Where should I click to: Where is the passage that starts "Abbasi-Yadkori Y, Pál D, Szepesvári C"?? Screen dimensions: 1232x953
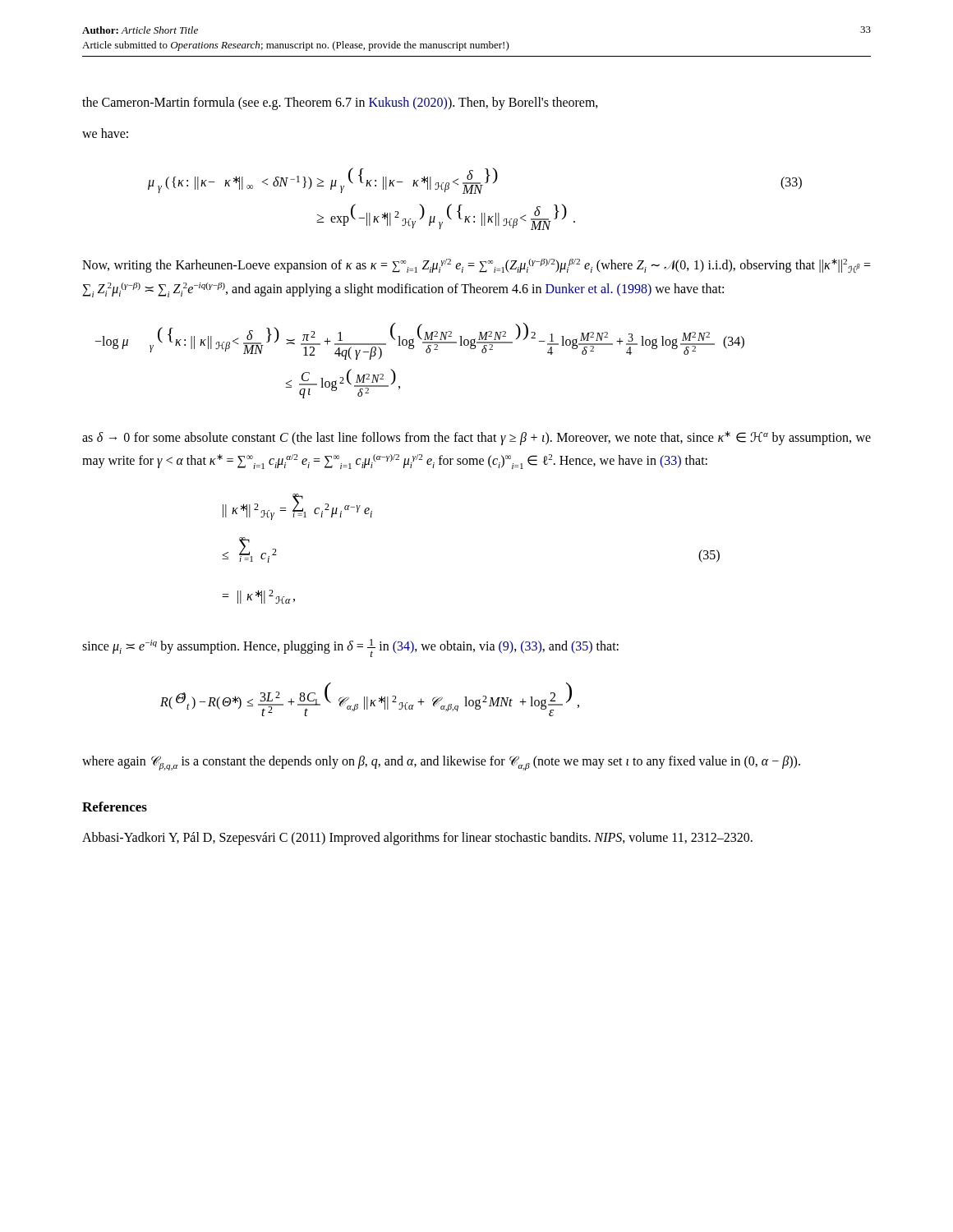(x=418, y=838)
